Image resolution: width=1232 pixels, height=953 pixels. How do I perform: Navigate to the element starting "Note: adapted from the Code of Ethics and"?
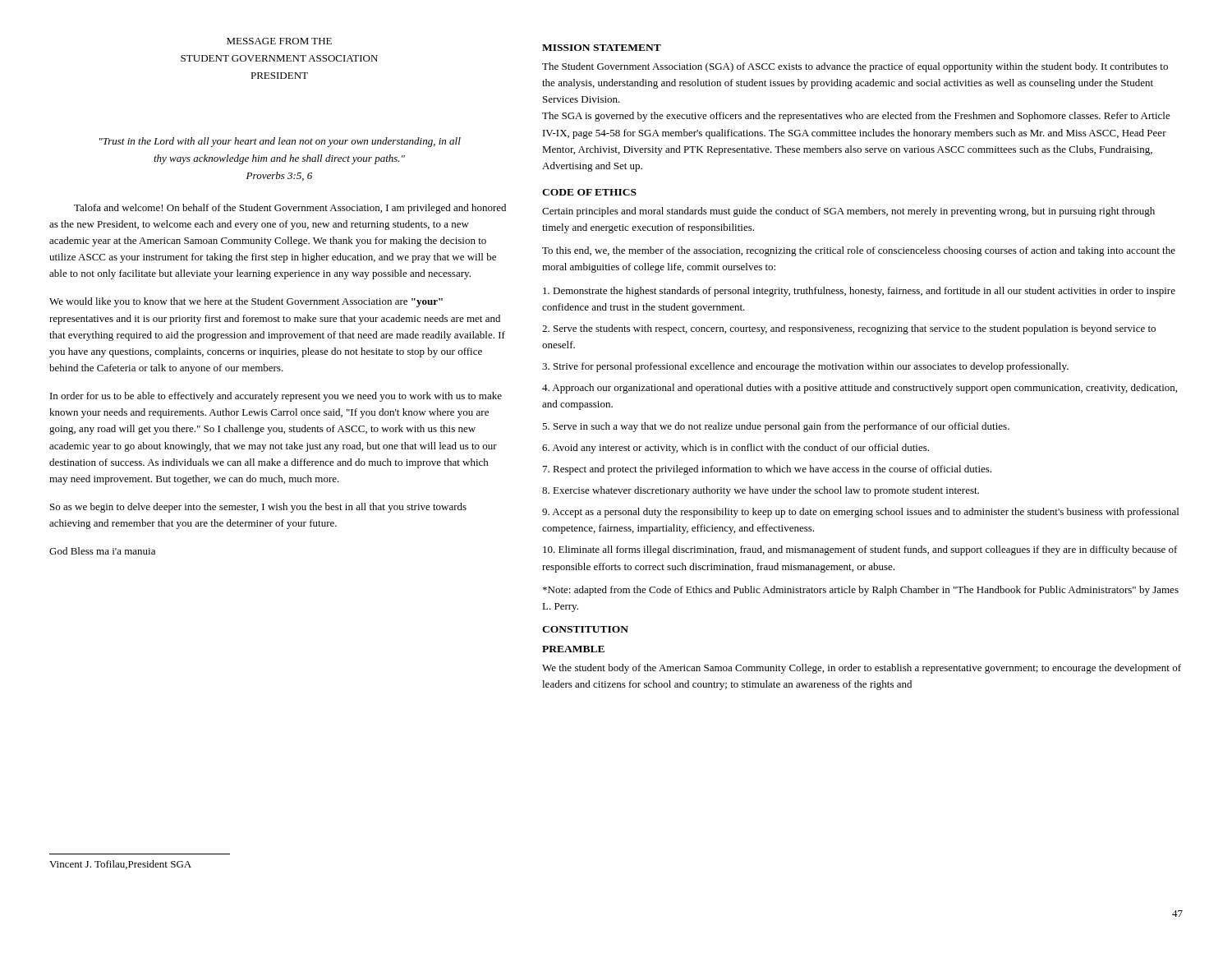click(860, 597)
